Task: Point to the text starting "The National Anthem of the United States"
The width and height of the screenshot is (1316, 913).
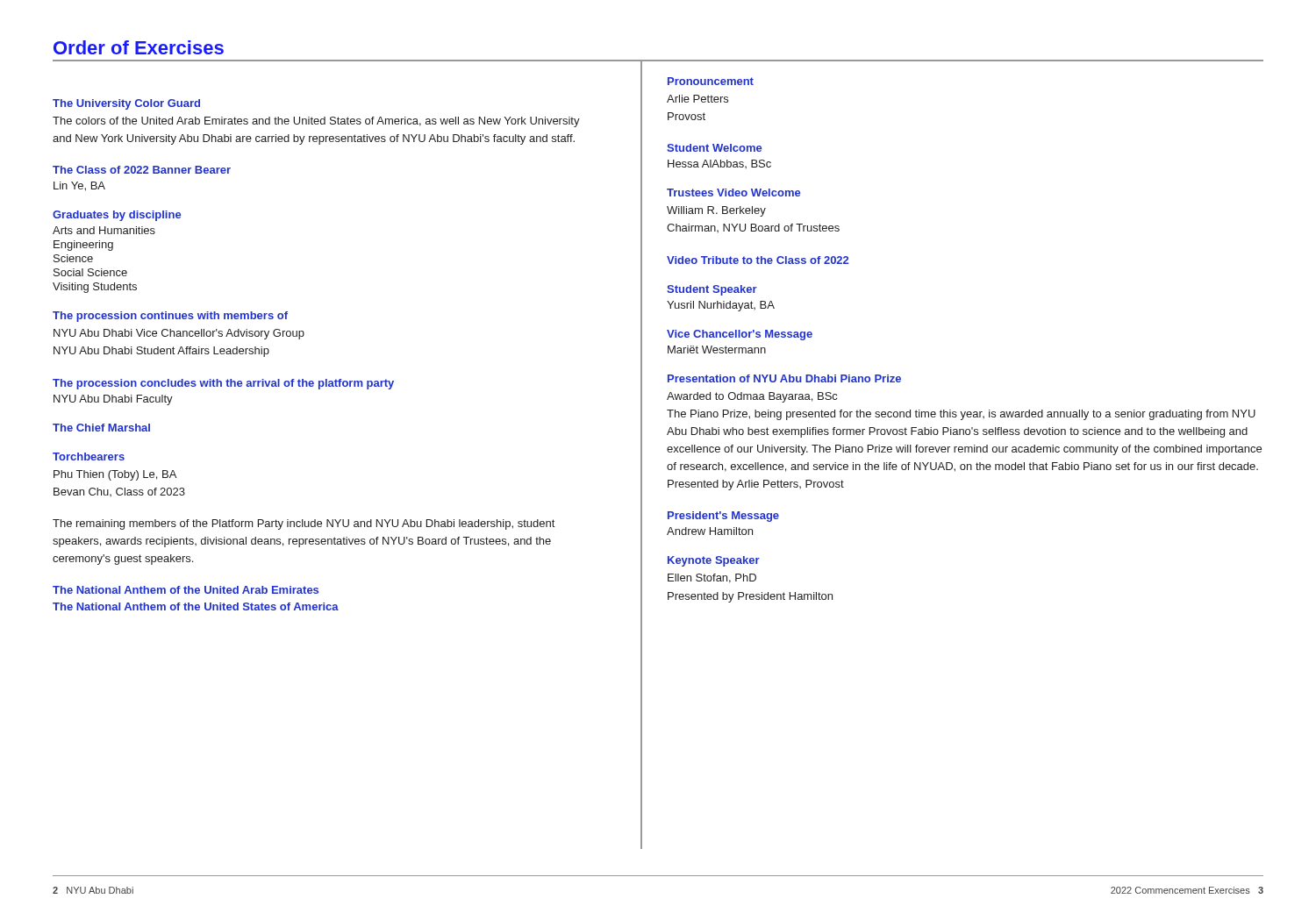Action: coord(195,607)
